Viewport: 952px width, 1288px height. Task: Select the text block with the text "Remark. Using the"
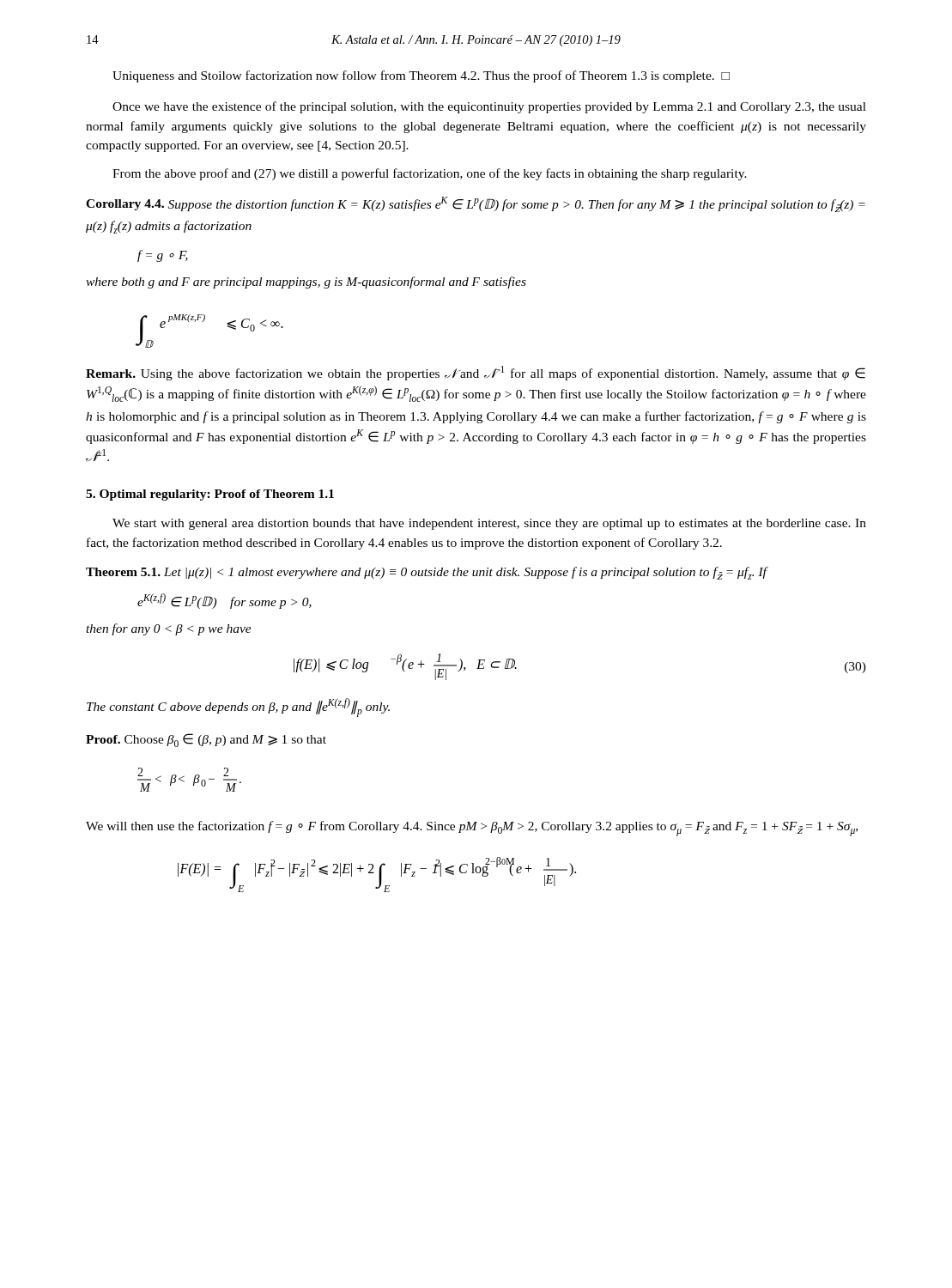(476, 414)
